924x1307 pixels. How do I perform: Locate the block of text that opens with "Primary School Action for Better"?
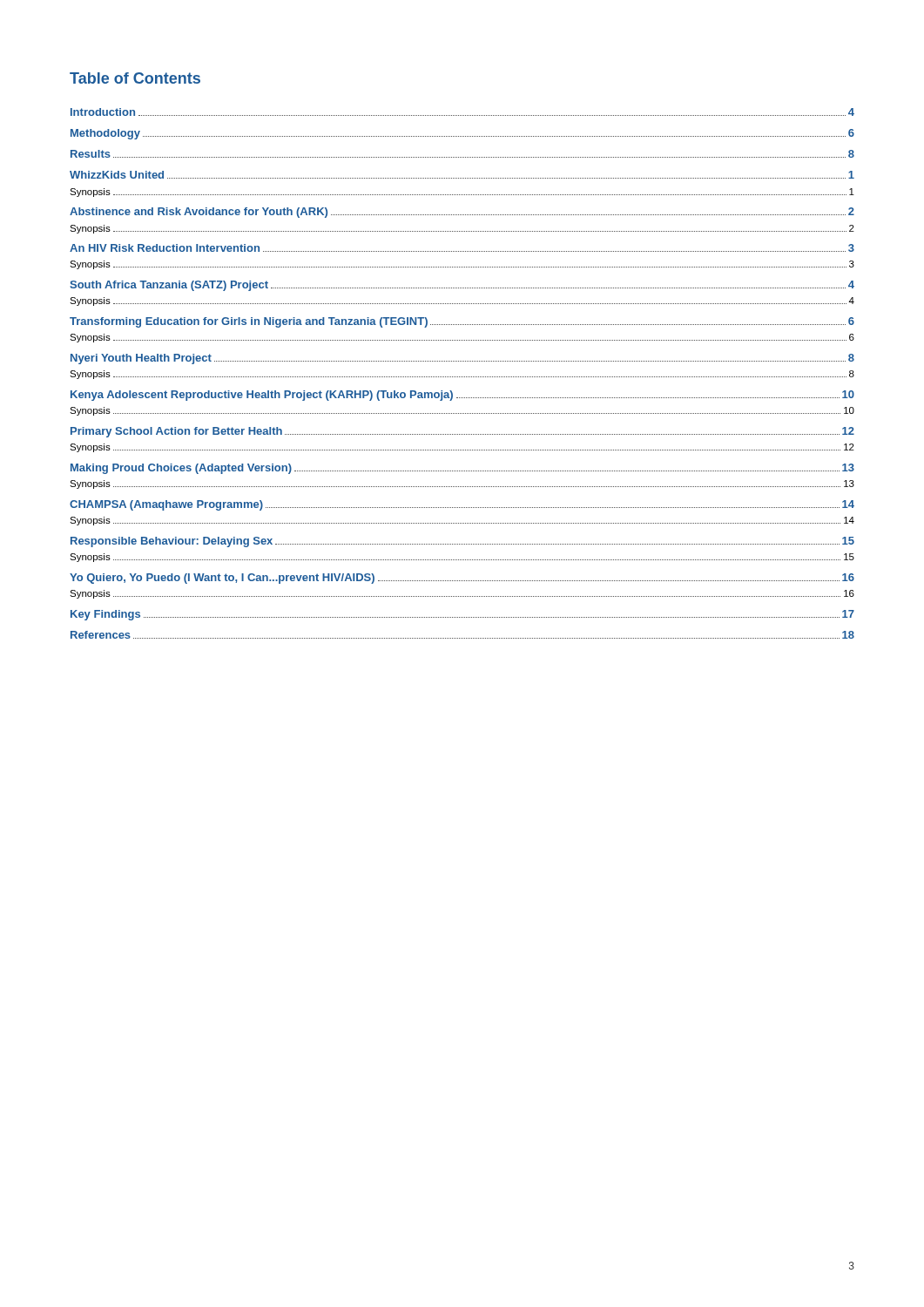point(462,439)
